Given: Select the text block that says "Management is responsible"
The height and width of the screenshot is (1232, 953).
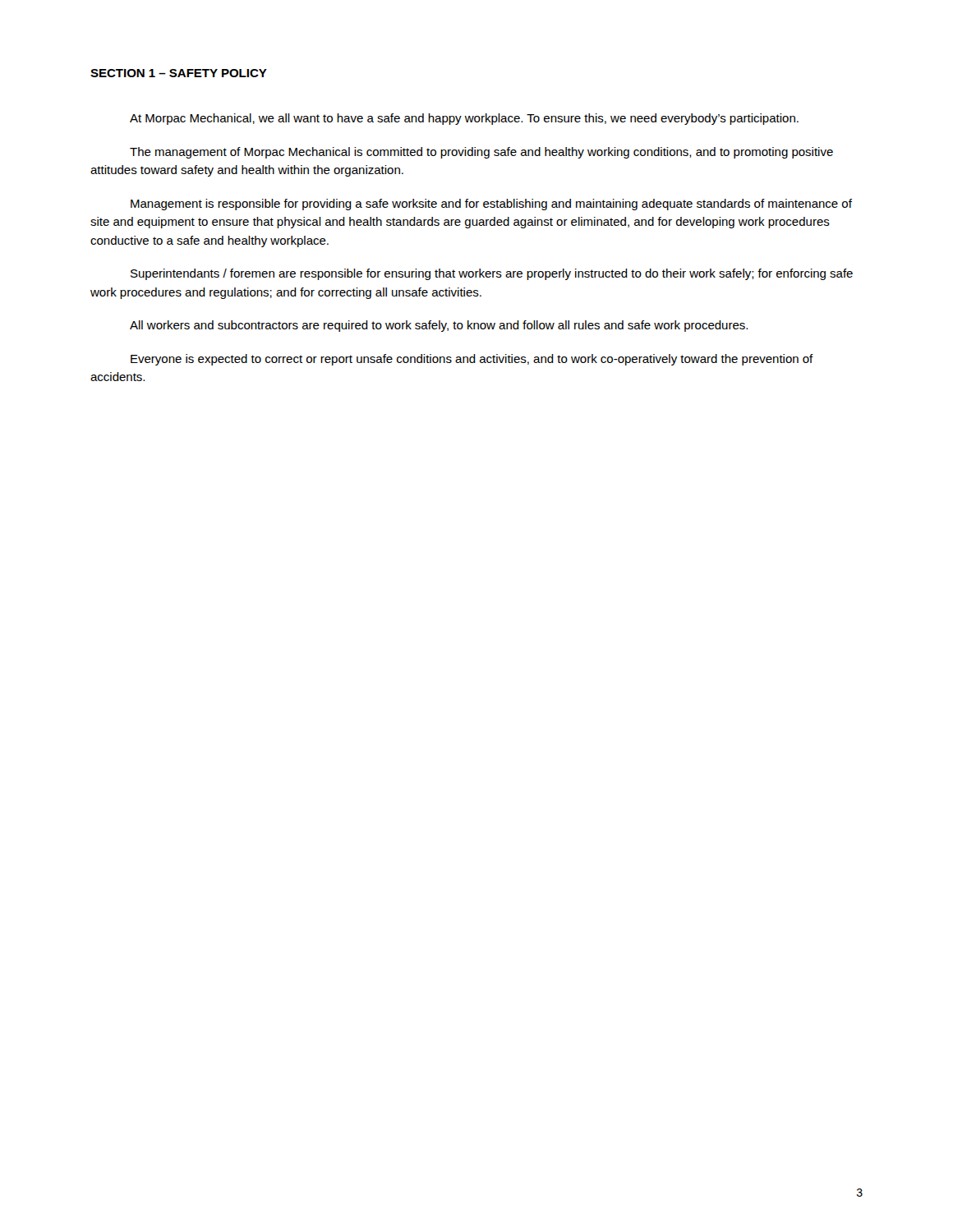Looking at the screenshot, I should point(471,221).
